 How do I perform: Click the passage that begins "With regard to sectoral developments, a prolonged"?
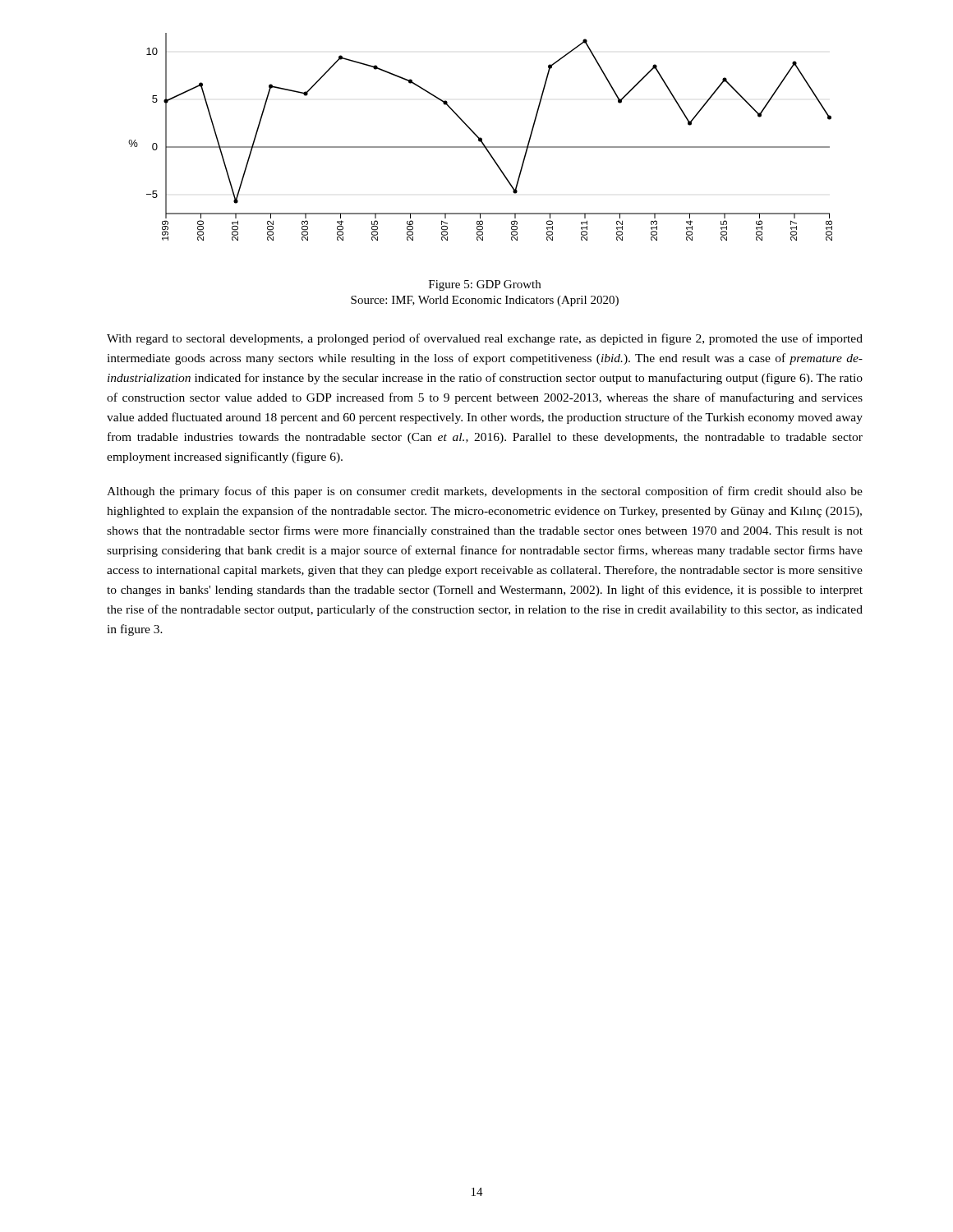click(485, 397)
